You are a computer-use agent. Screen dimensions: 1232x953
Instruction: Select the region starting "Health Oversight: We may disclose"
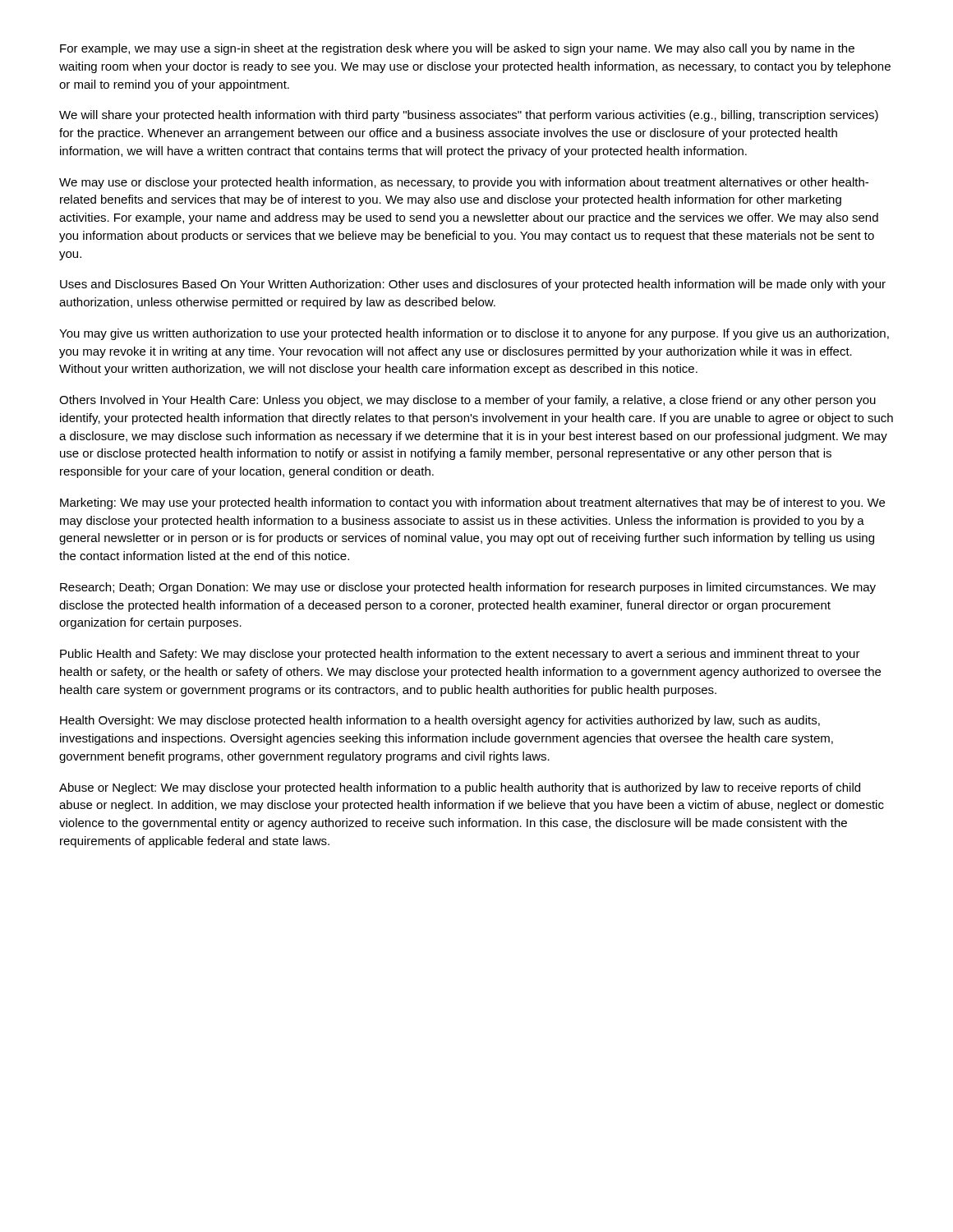tap(447, 738)
